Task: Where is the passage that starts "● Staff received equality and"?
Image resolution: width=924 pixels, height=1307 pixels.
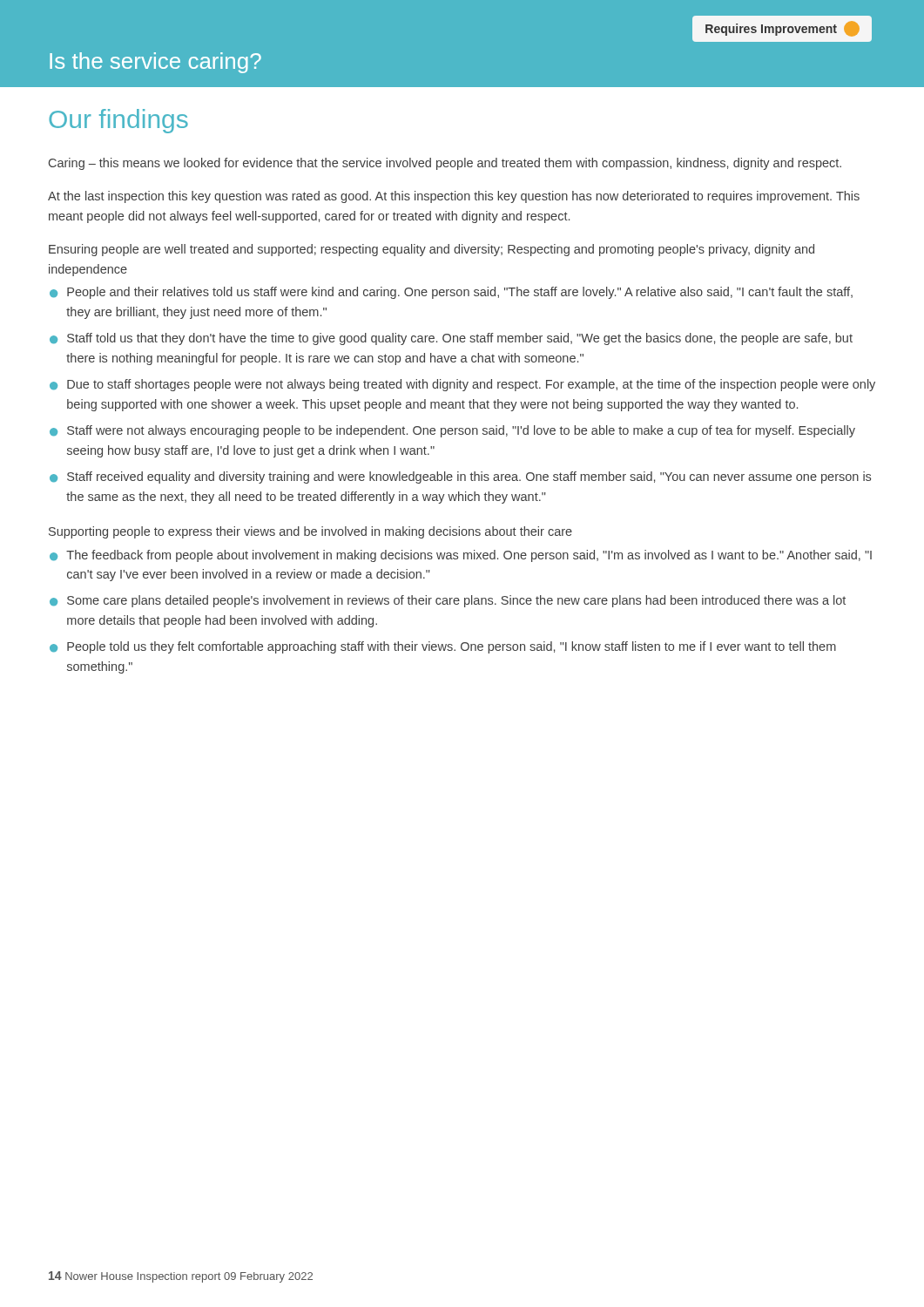Action: tap(462, 487)
